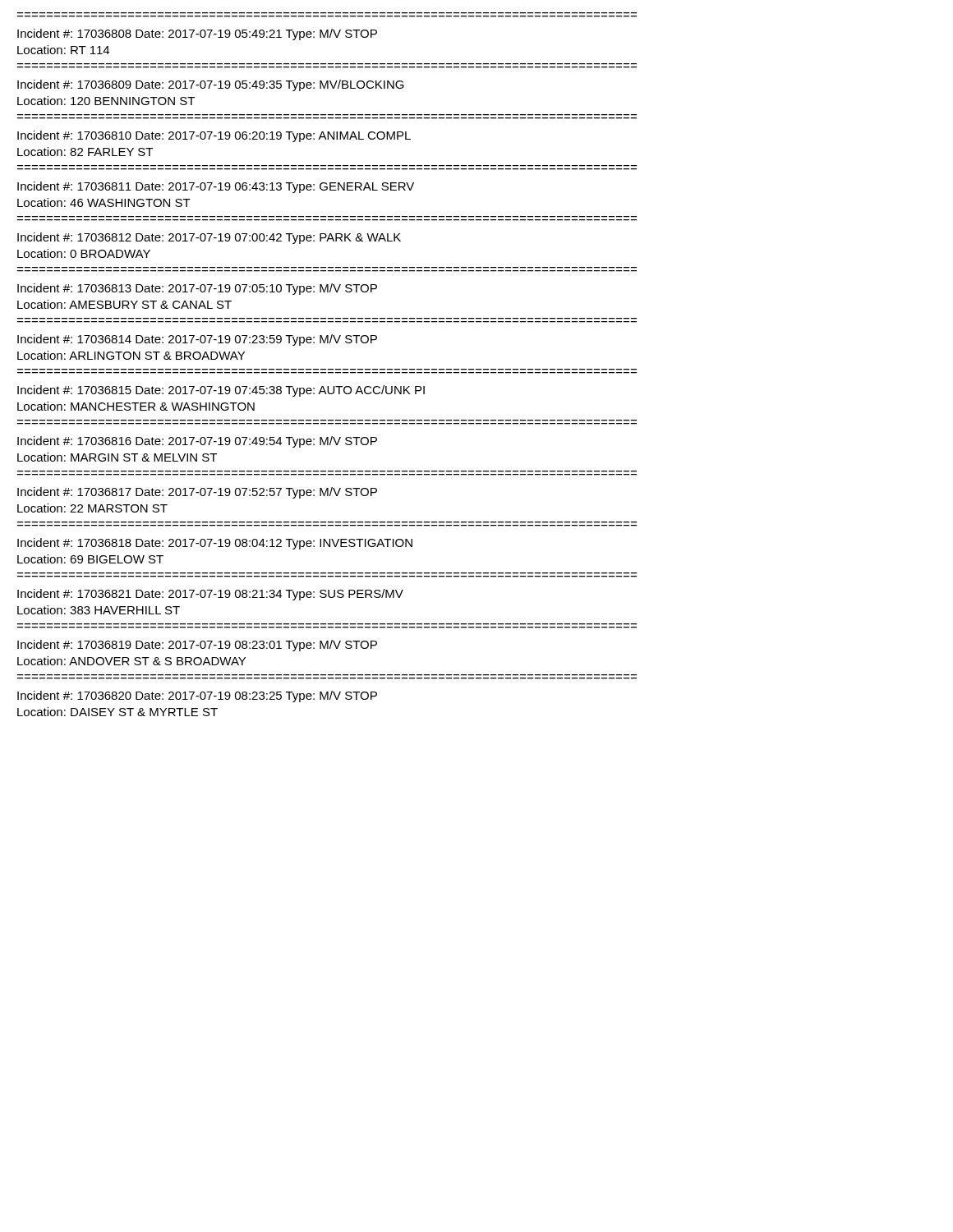Locate the list item that says "==================================================================================== Incident #: 17036809 Date: 2017-07-19 05:49:35 Type:"
The width and height of the screenshot is (953, 1232).
pyautogui.click(x=211, y=85)
